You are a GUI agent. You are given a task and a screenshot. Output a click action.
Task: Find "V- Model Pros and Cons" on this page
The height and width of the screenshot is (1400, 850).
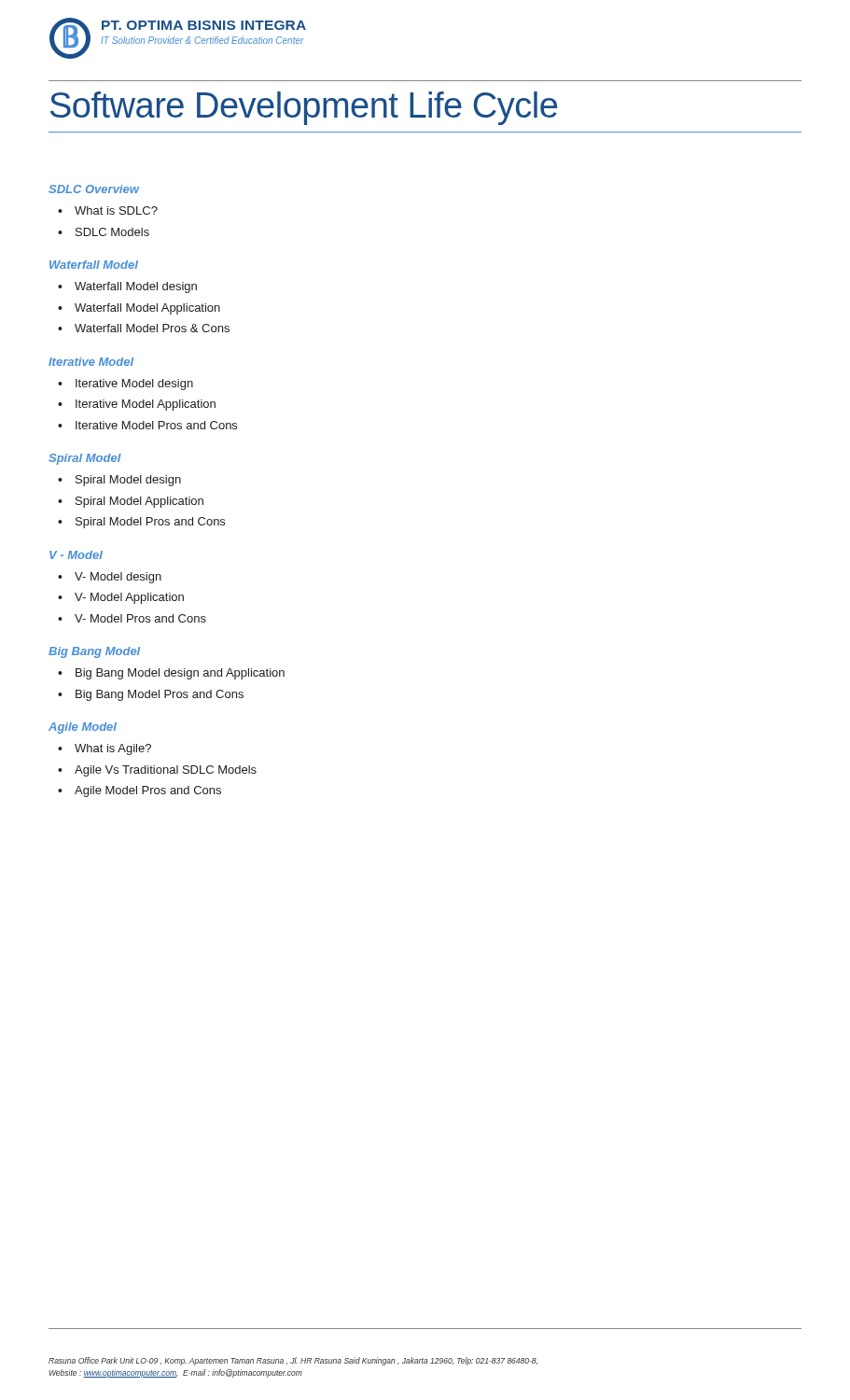point(140,618)
